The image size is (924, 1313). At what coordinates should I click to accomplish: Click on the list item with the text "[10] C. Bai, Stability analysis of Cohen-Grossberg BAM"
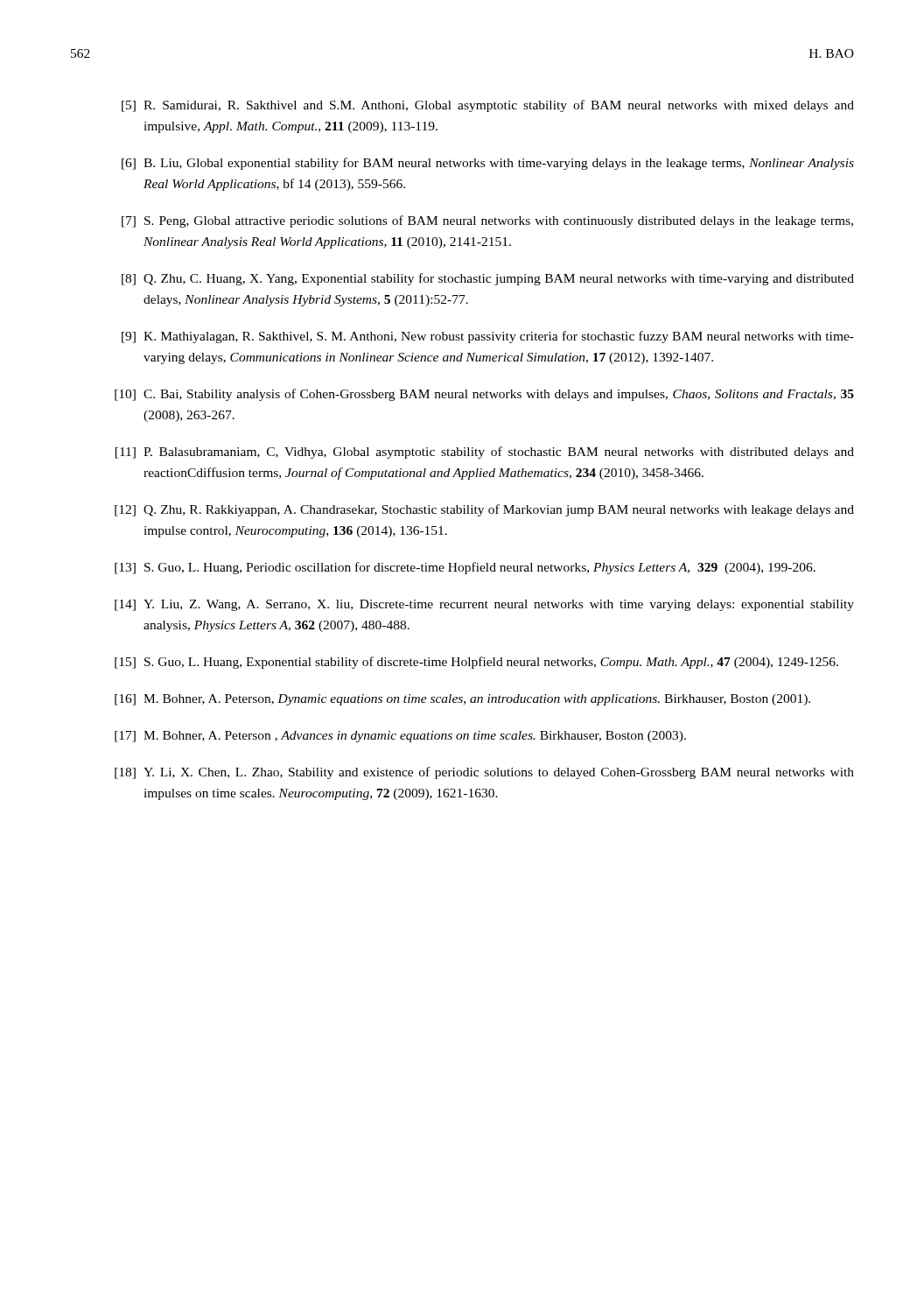[475, 405]
